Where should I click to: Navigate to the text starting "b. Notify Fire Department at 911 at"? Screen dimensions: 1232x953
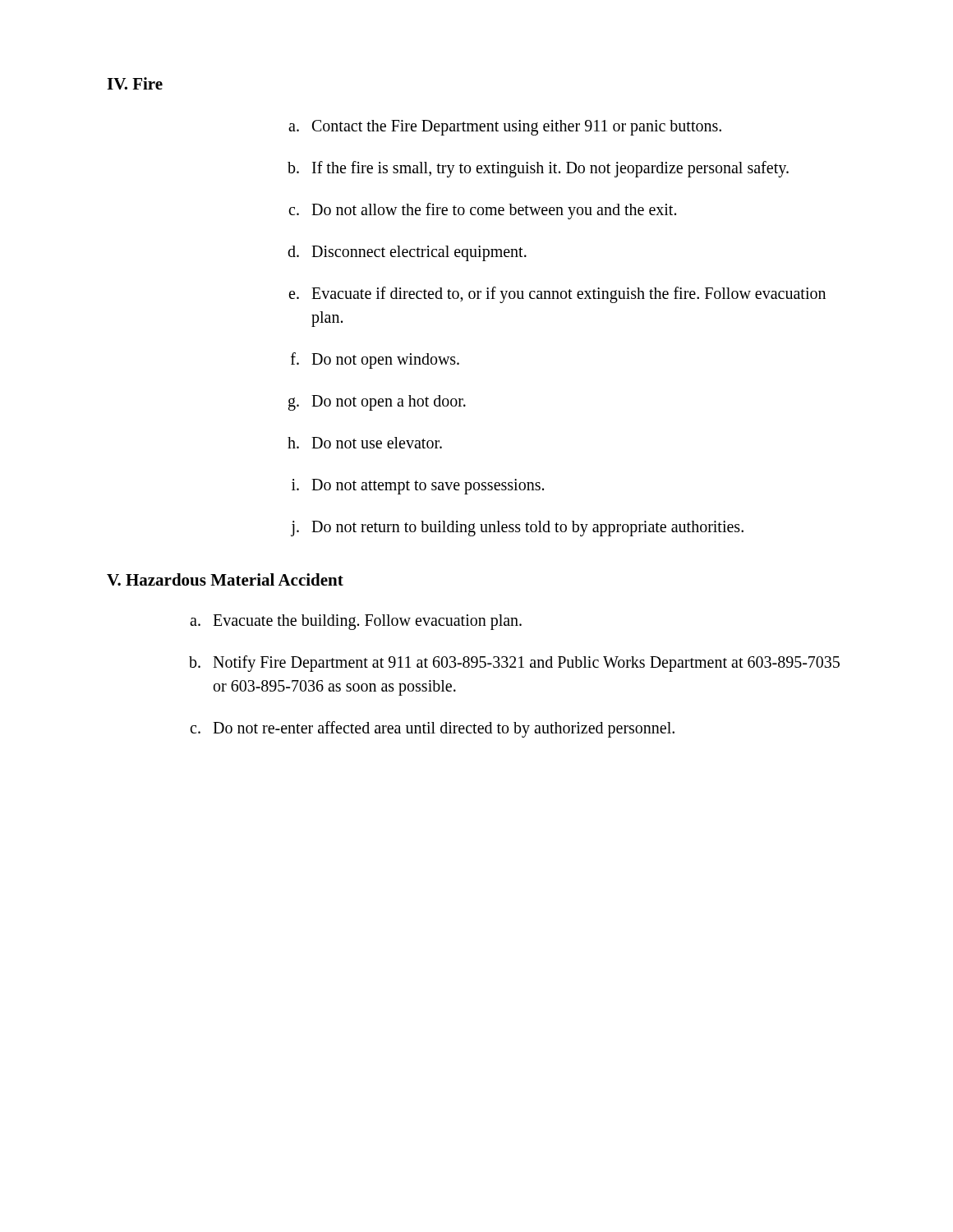coord(501,674)
